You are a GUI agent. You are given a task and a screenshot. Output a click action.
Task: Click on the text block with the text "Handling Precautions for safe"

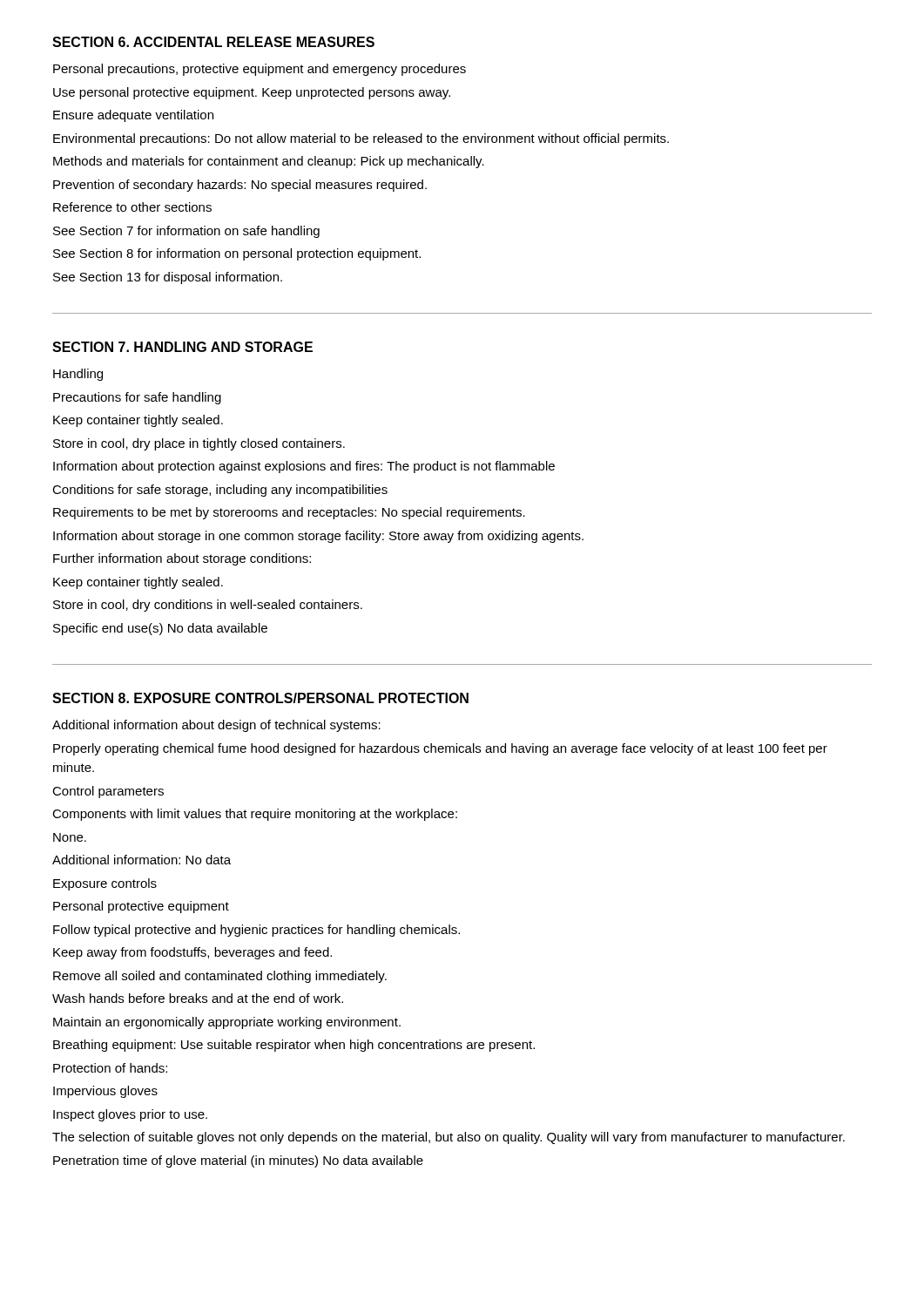[x=462, y=501]
